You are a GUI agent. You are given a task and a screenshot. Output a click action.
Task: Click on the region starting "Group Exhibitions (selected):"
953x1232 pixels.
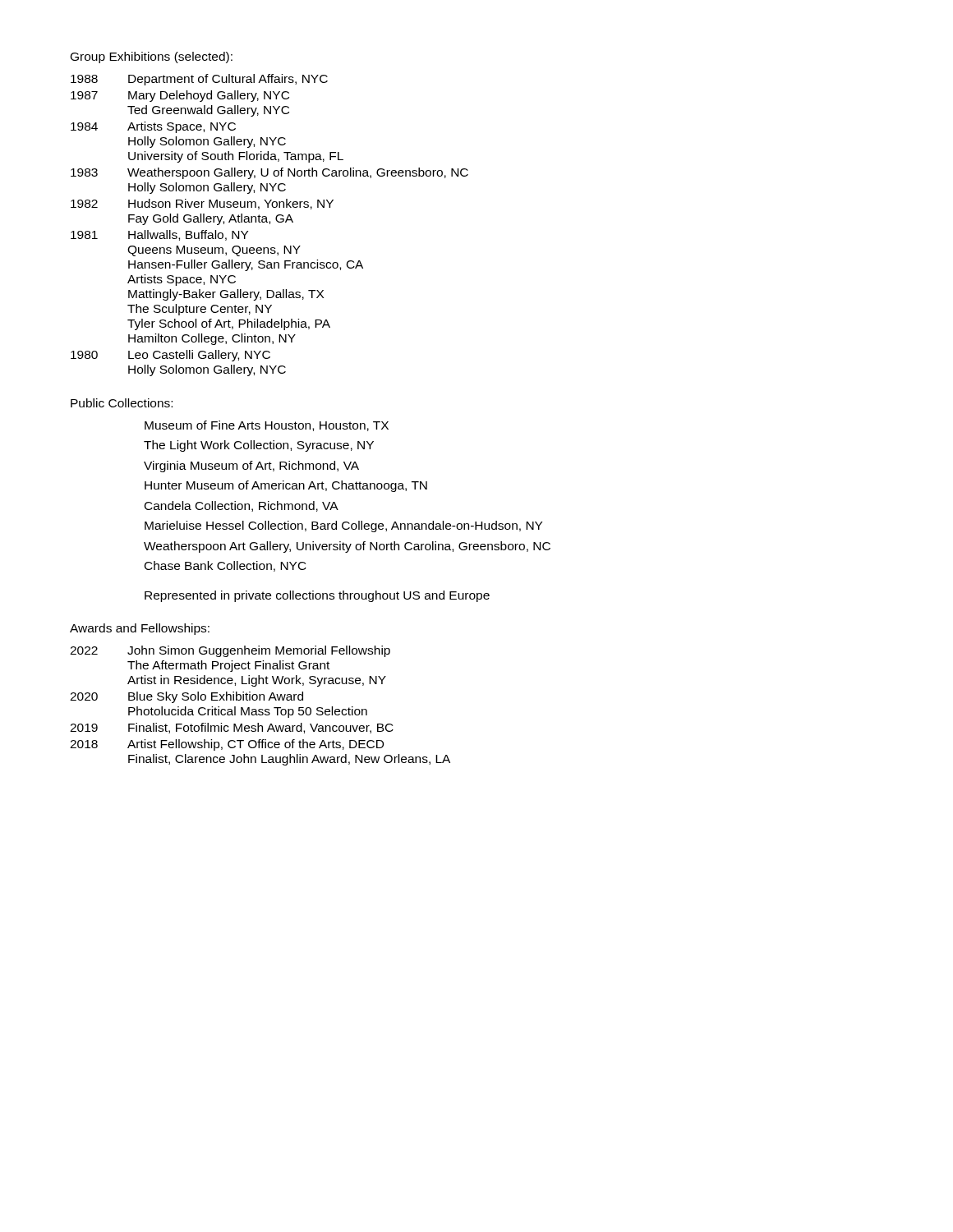(x=152, y=56)
